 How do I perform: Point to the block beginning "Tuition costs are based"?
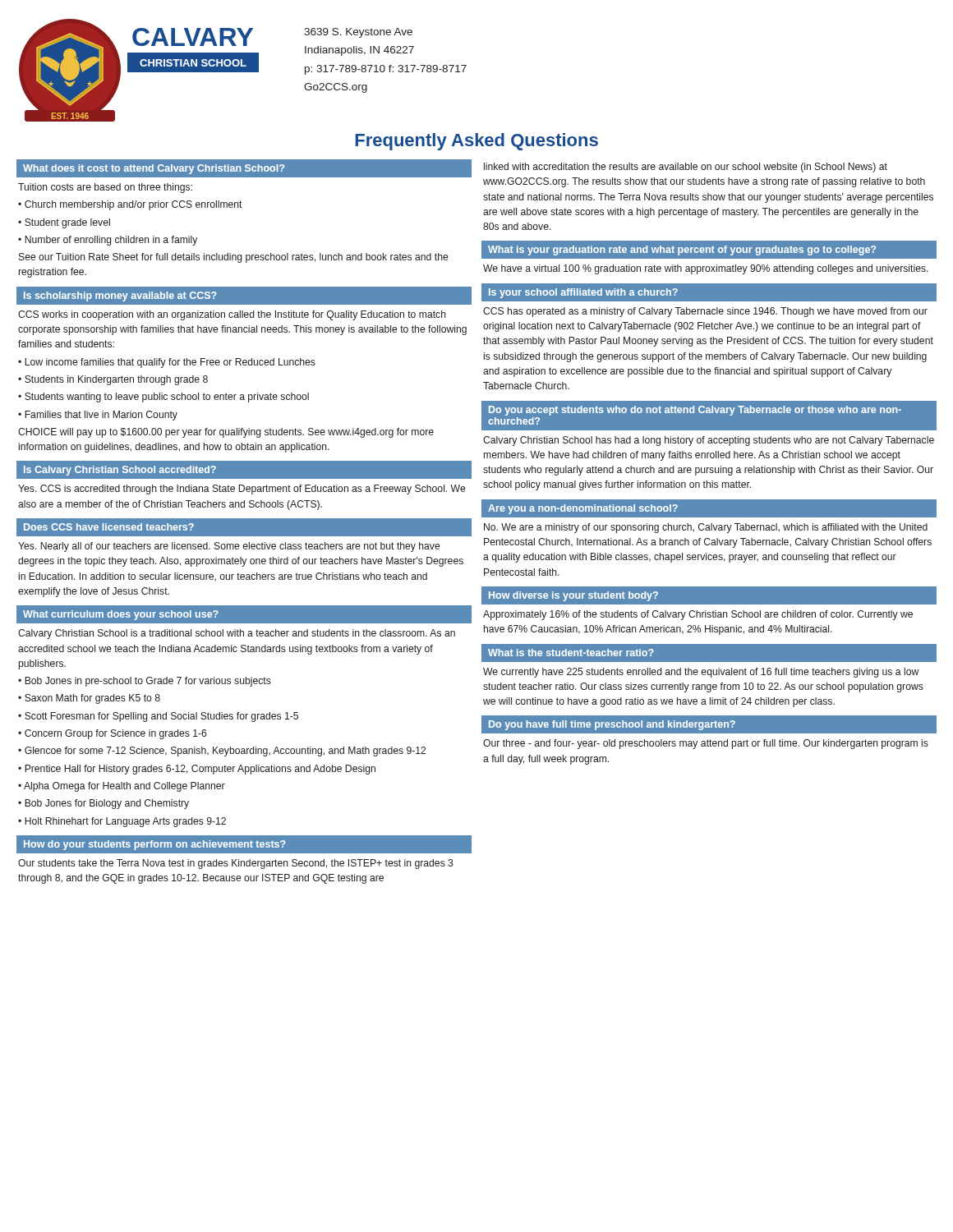(105, 188)
